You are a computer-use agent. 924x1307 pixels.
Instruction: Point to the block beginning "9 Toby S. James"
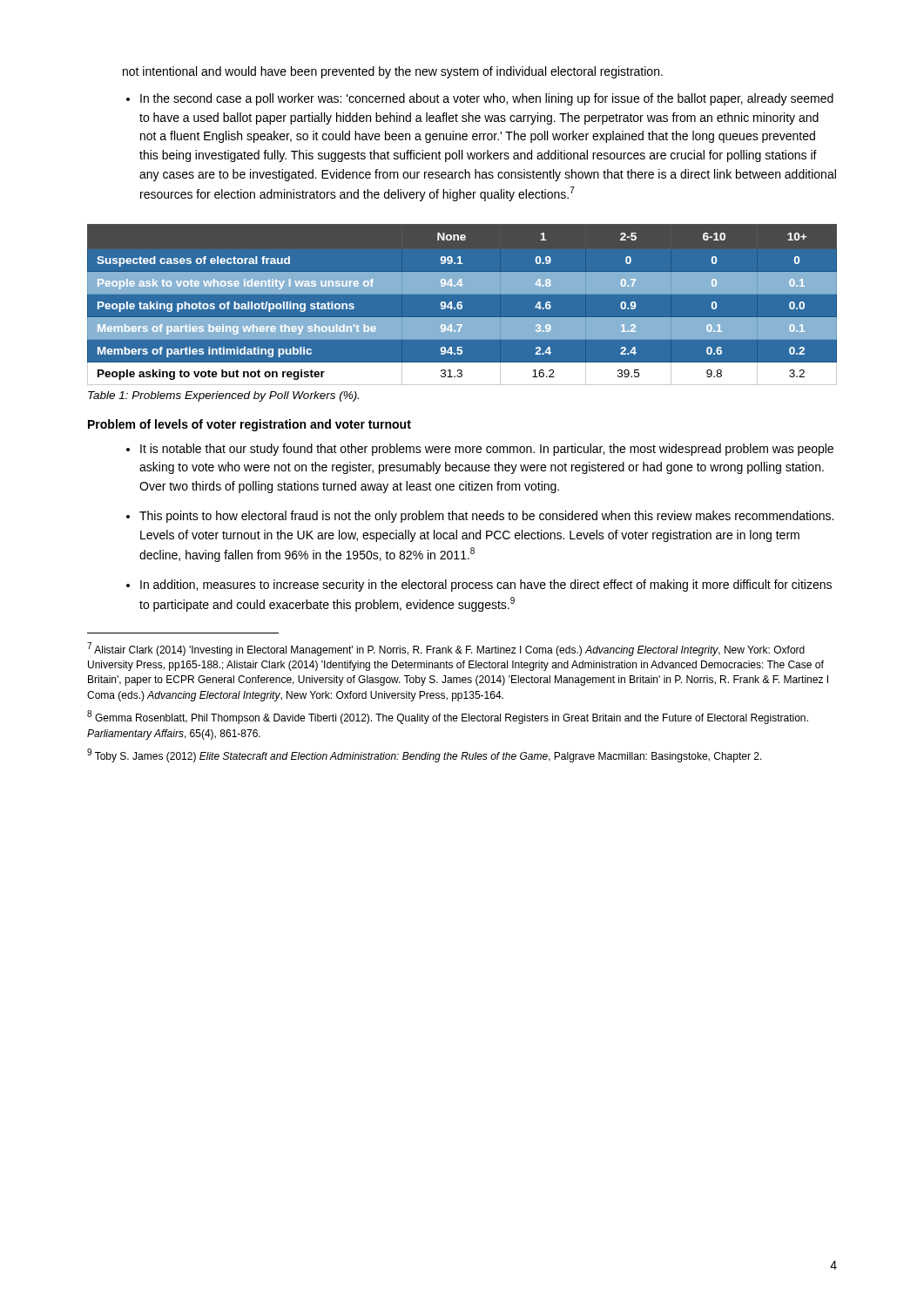point(425,755)
